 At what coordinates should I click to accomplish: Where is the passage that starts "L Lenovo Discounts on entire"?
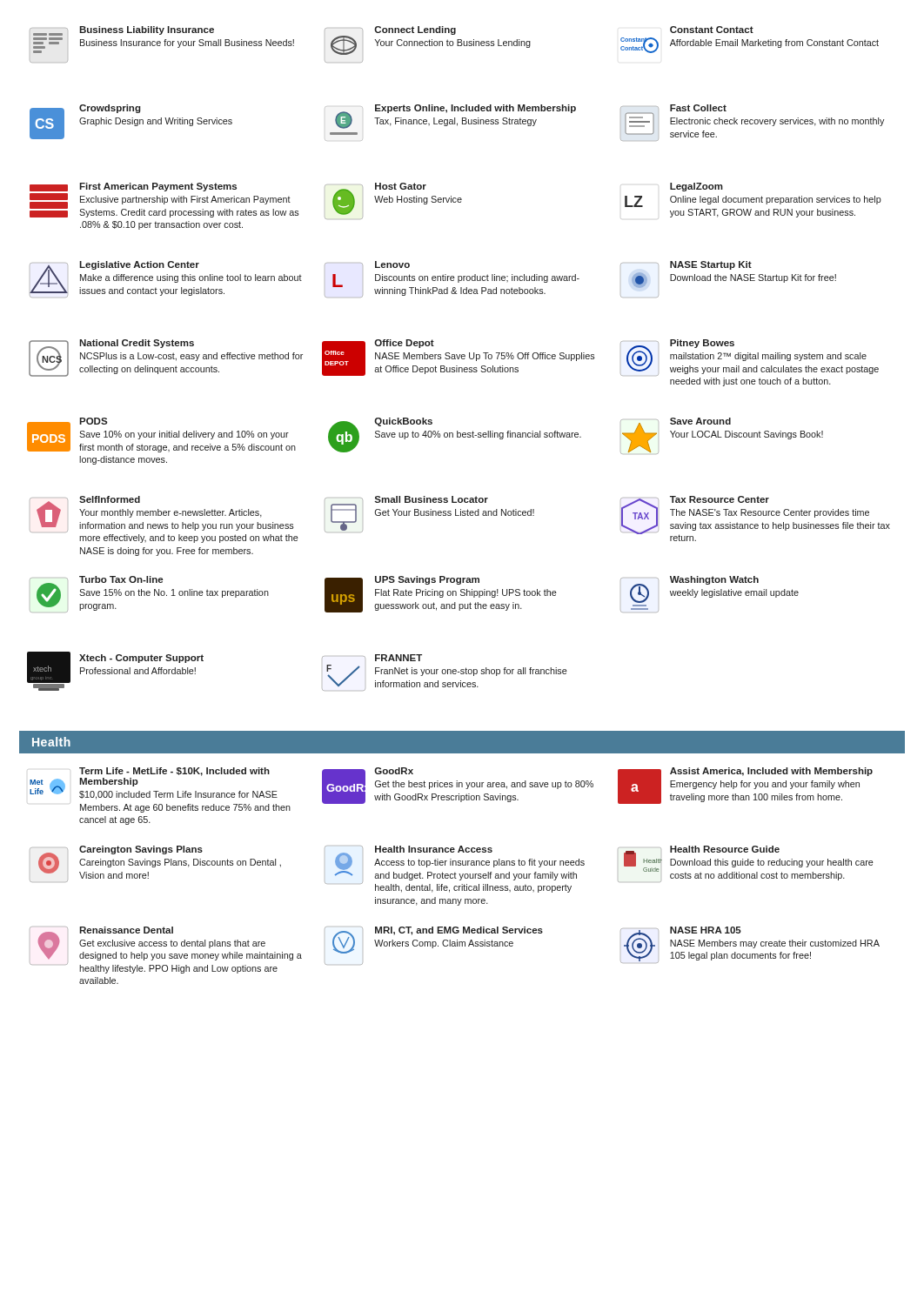(x=461, y=280)
